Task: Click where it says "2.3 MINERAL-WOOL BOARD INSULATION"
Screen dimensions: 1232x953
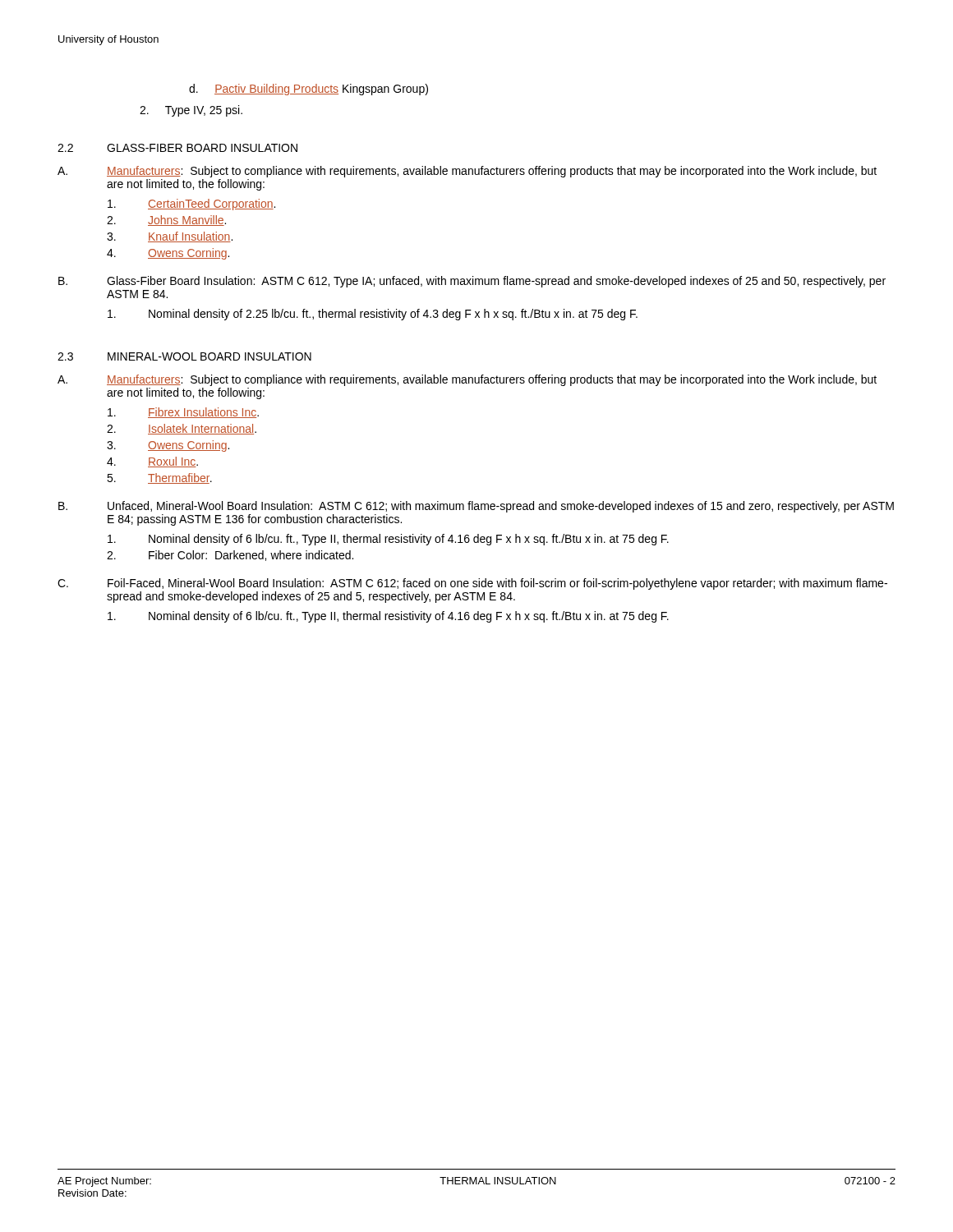Action: pyautogui.click(x=185, y=356)
